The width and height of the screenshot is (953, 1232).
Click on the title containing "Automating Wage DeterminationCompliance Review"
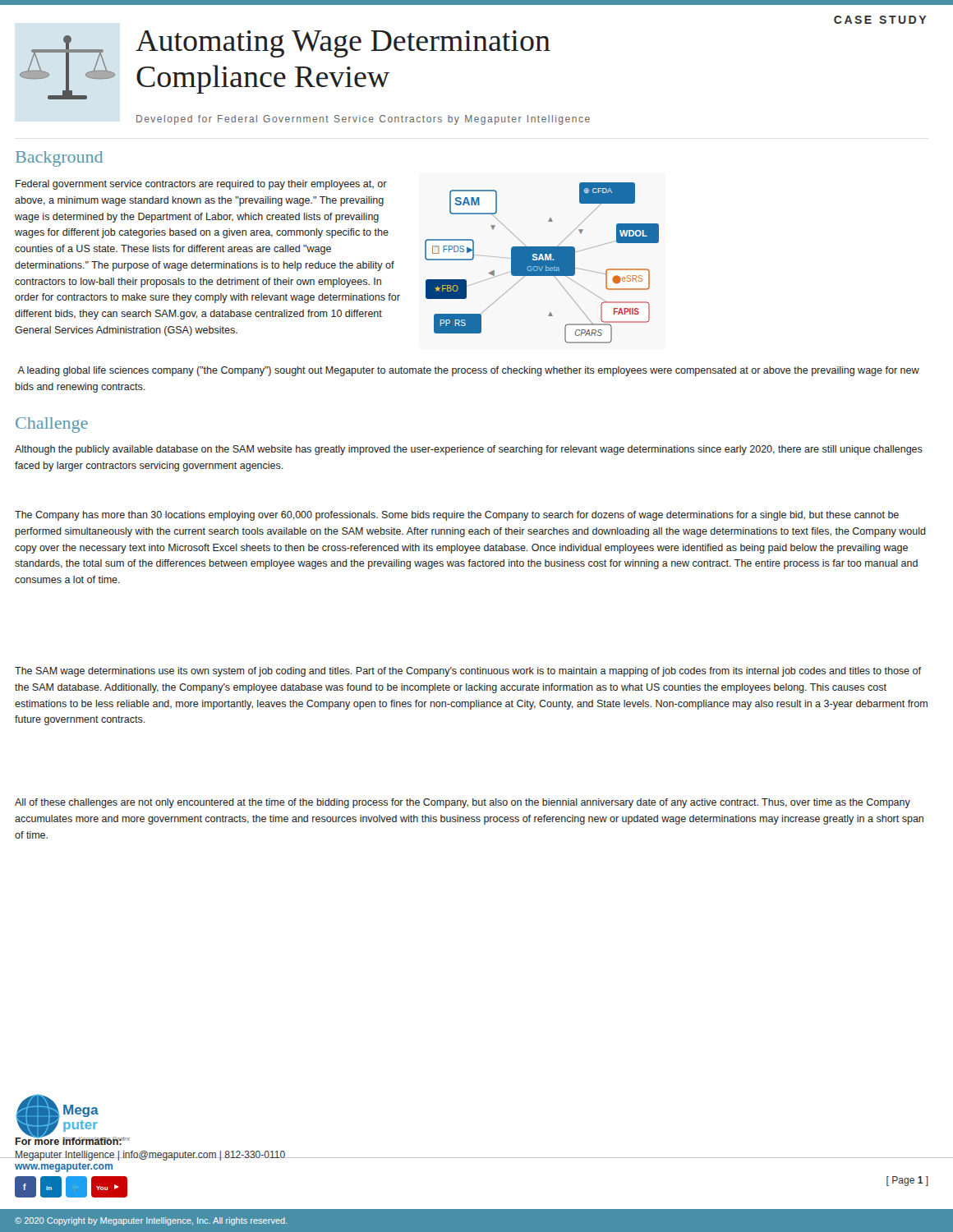coord(532,59)
